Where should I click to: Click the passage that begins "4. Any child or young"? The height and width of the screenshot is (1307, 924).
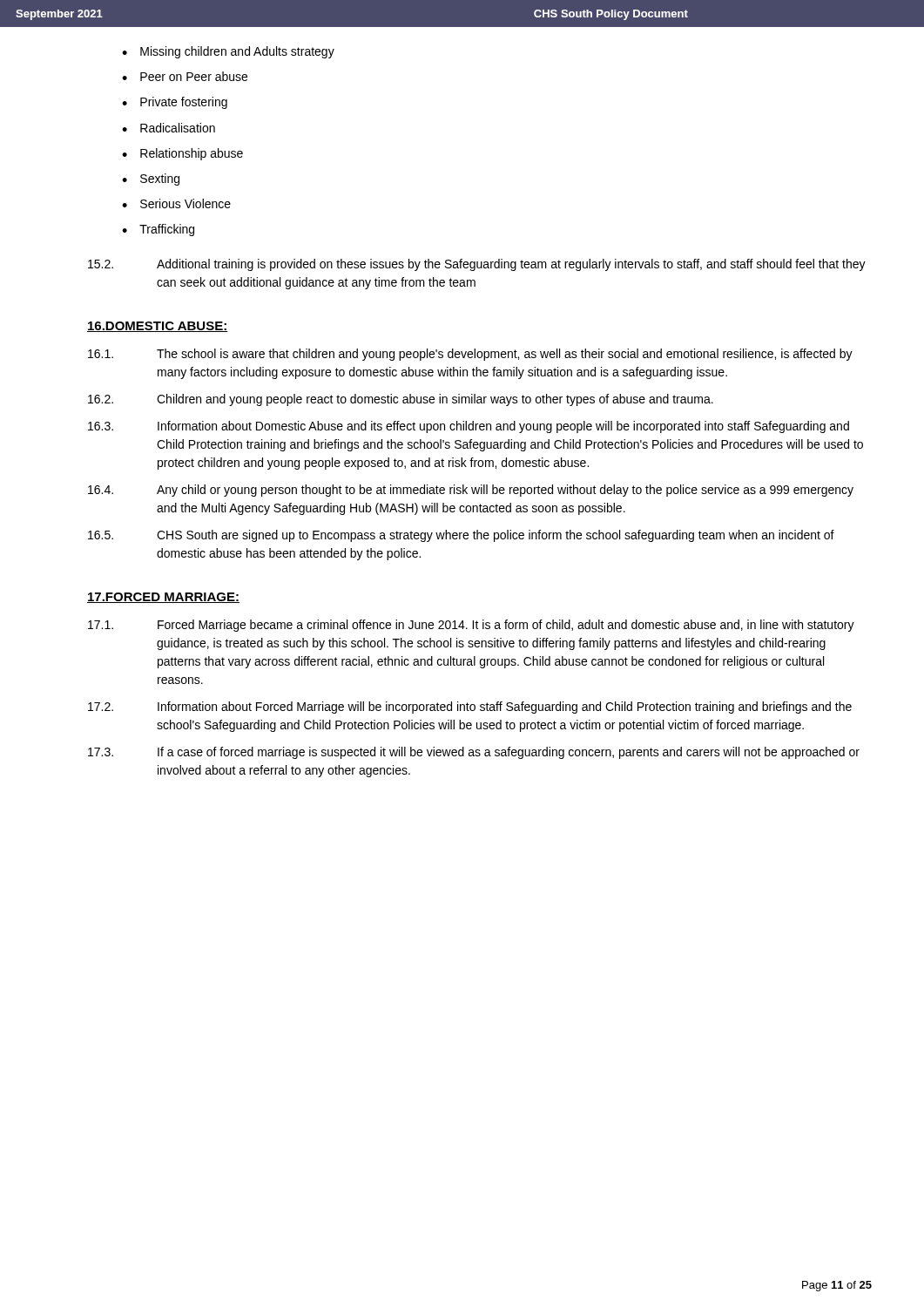(479, 499)
